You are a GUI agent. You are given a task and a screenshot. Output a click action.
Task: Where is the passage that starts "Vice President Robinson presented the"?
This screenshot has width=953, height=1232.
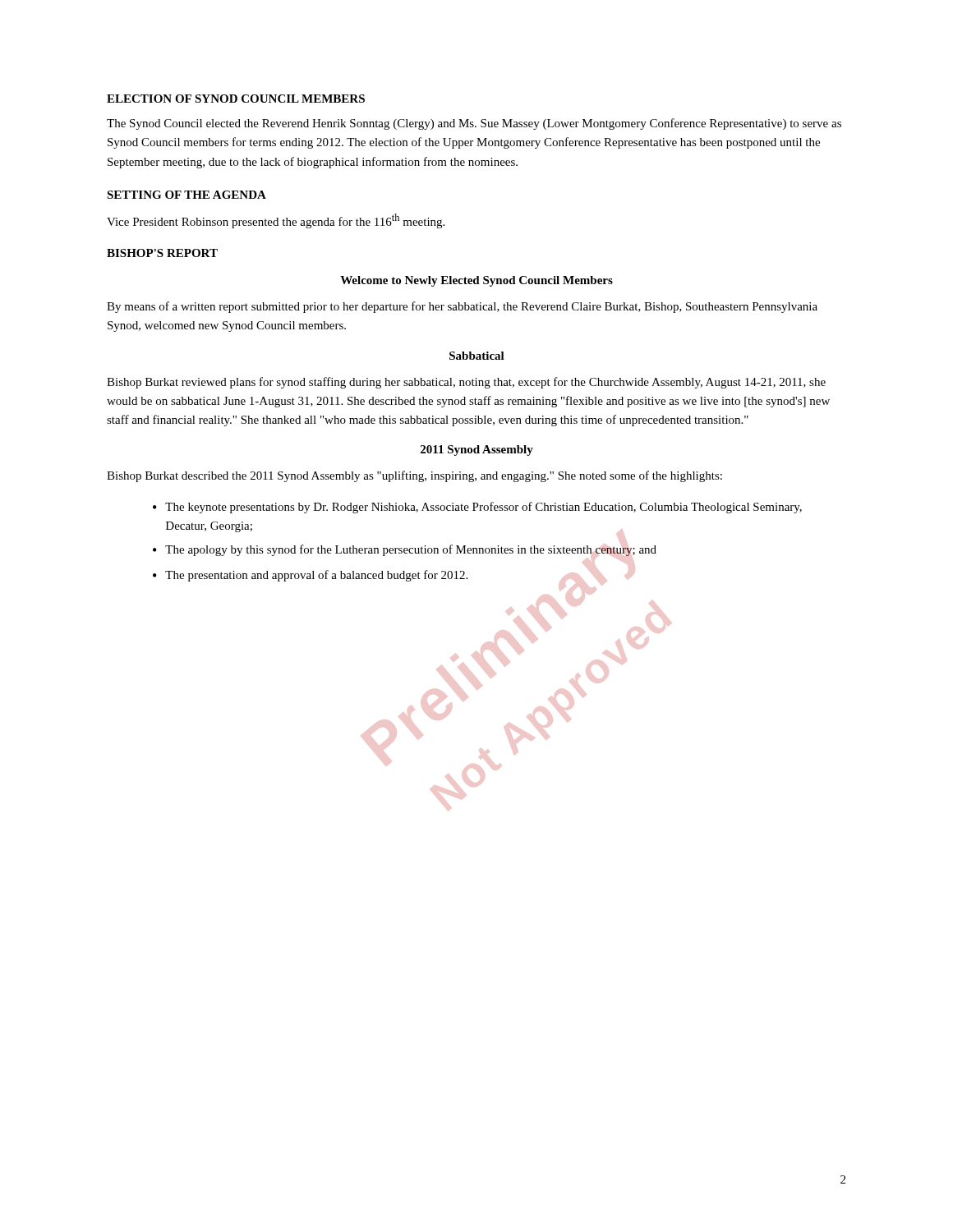pyautogui.click(x=276, y=220)
